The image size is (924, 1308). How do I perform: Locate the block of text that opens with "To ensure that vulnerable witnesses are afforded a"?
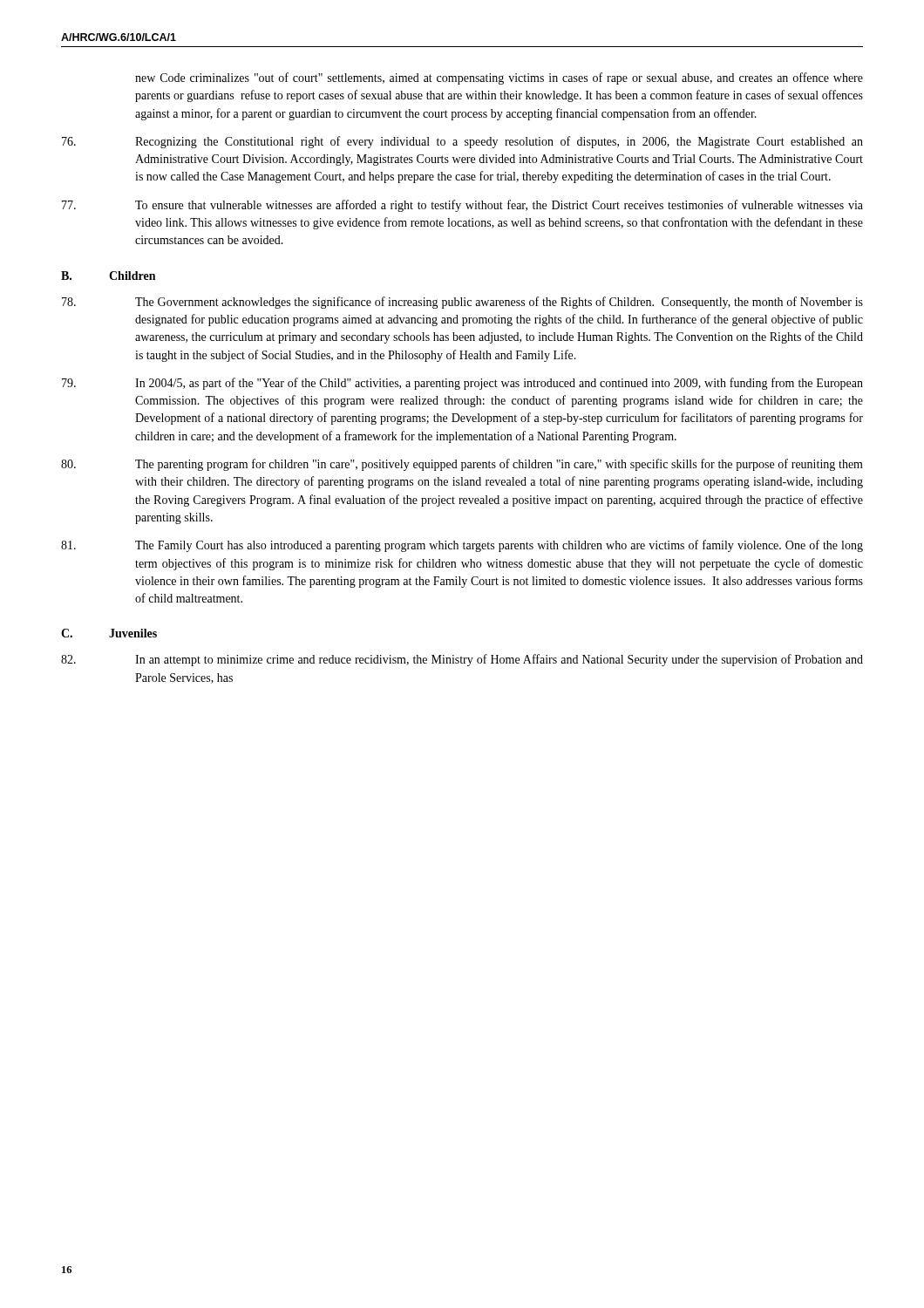[462, 223]
